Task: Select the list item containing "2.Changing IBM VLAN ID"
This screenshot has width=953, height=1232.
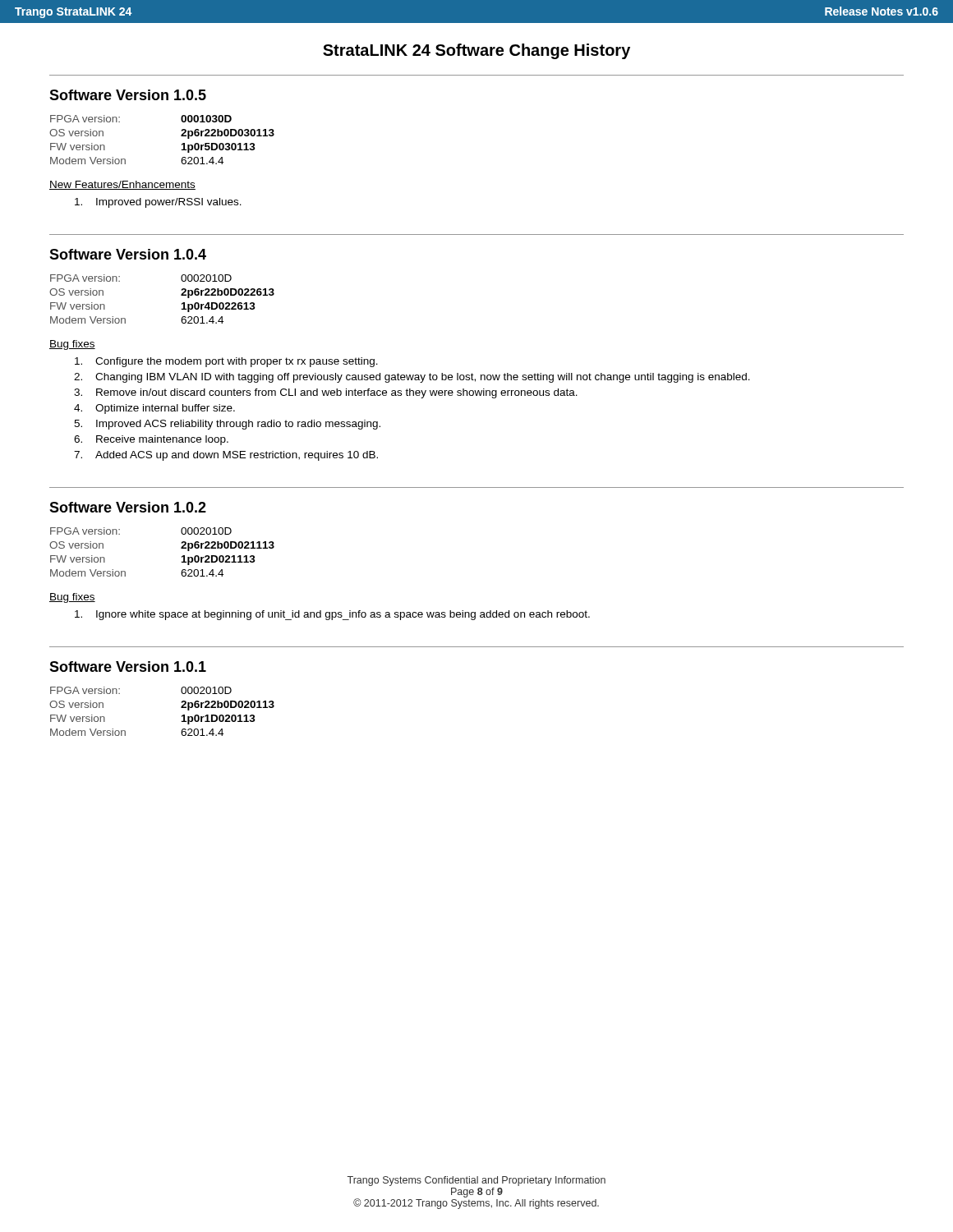Action: tap(412, 377)
